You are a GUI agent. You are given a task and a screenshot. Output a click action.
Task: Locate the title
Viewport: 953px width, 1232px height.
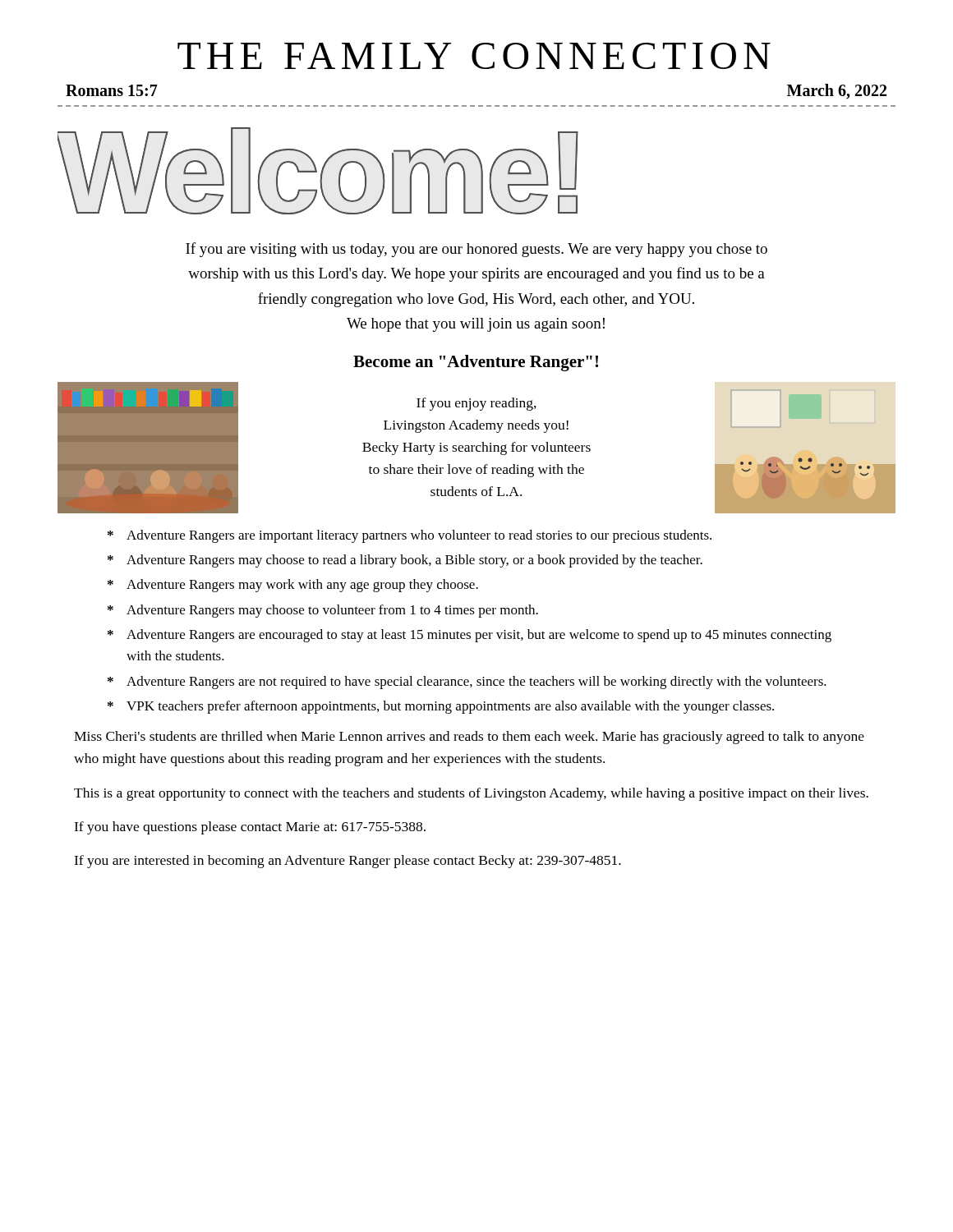pyautogui.click(x=476, y=55)
